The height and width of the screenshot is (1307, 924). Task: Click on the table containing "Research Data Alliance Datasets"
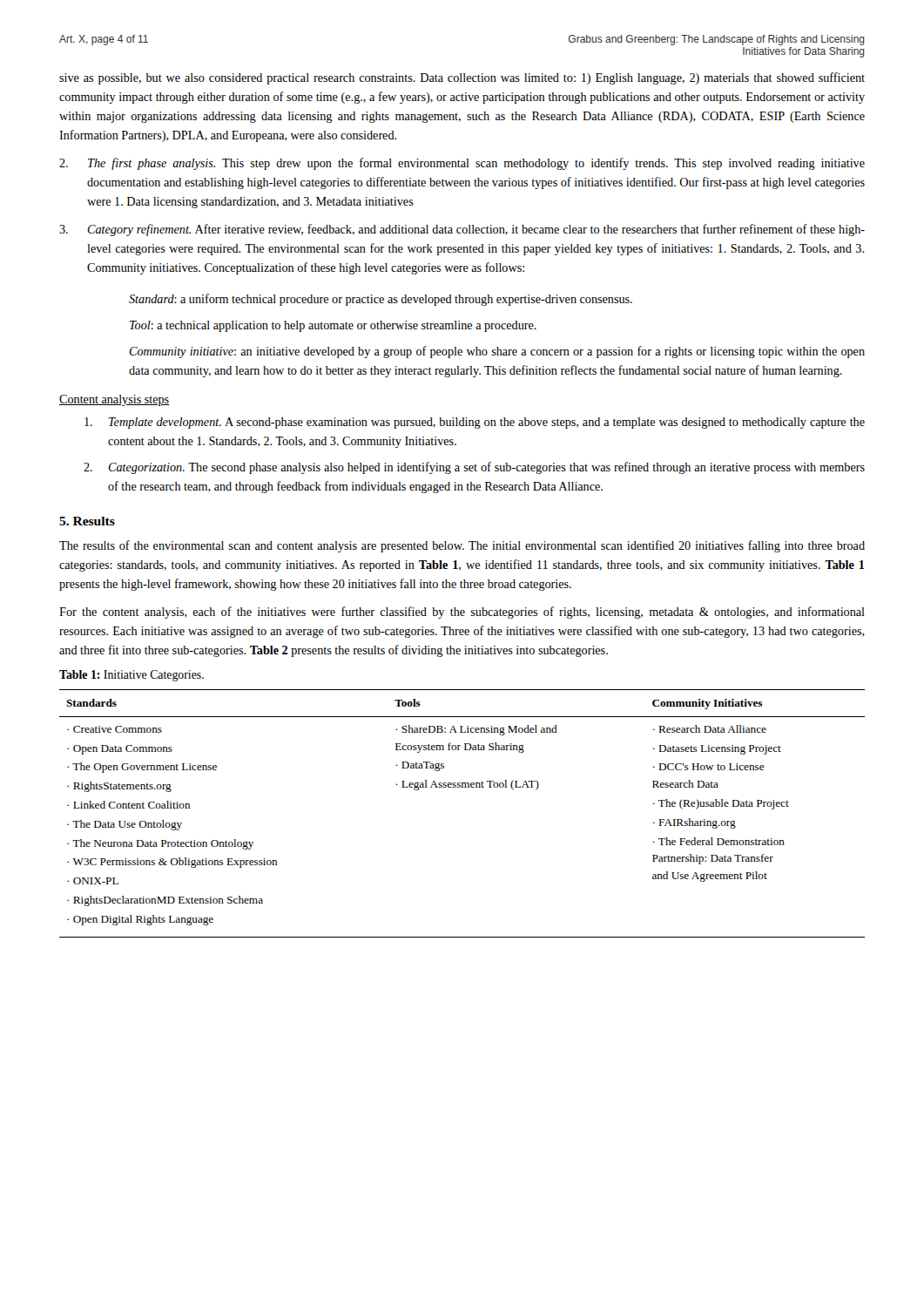[x=462, y=813]
